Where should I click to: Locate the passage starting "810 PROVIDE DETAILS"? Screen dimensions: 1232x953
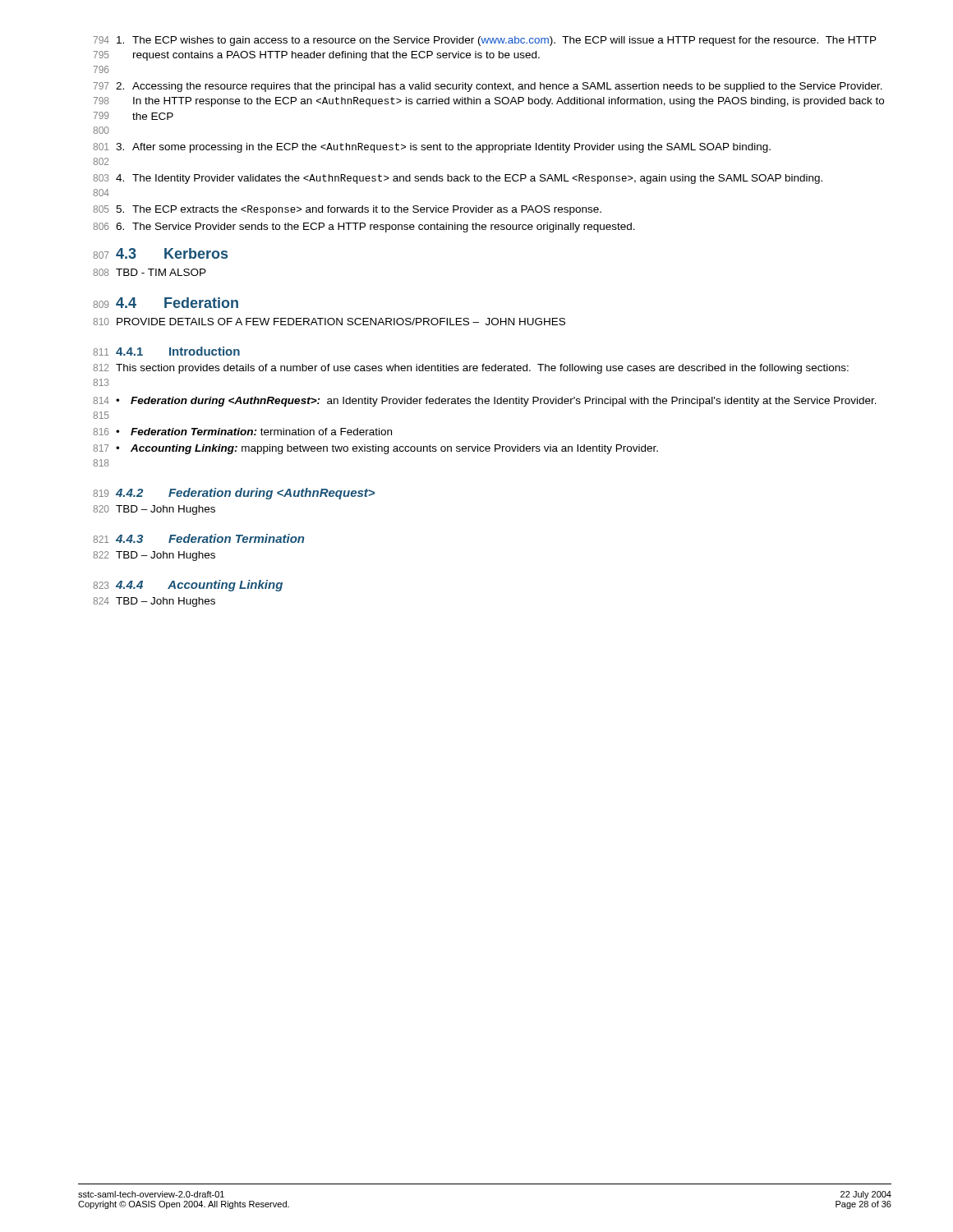[x=485, y=322]
